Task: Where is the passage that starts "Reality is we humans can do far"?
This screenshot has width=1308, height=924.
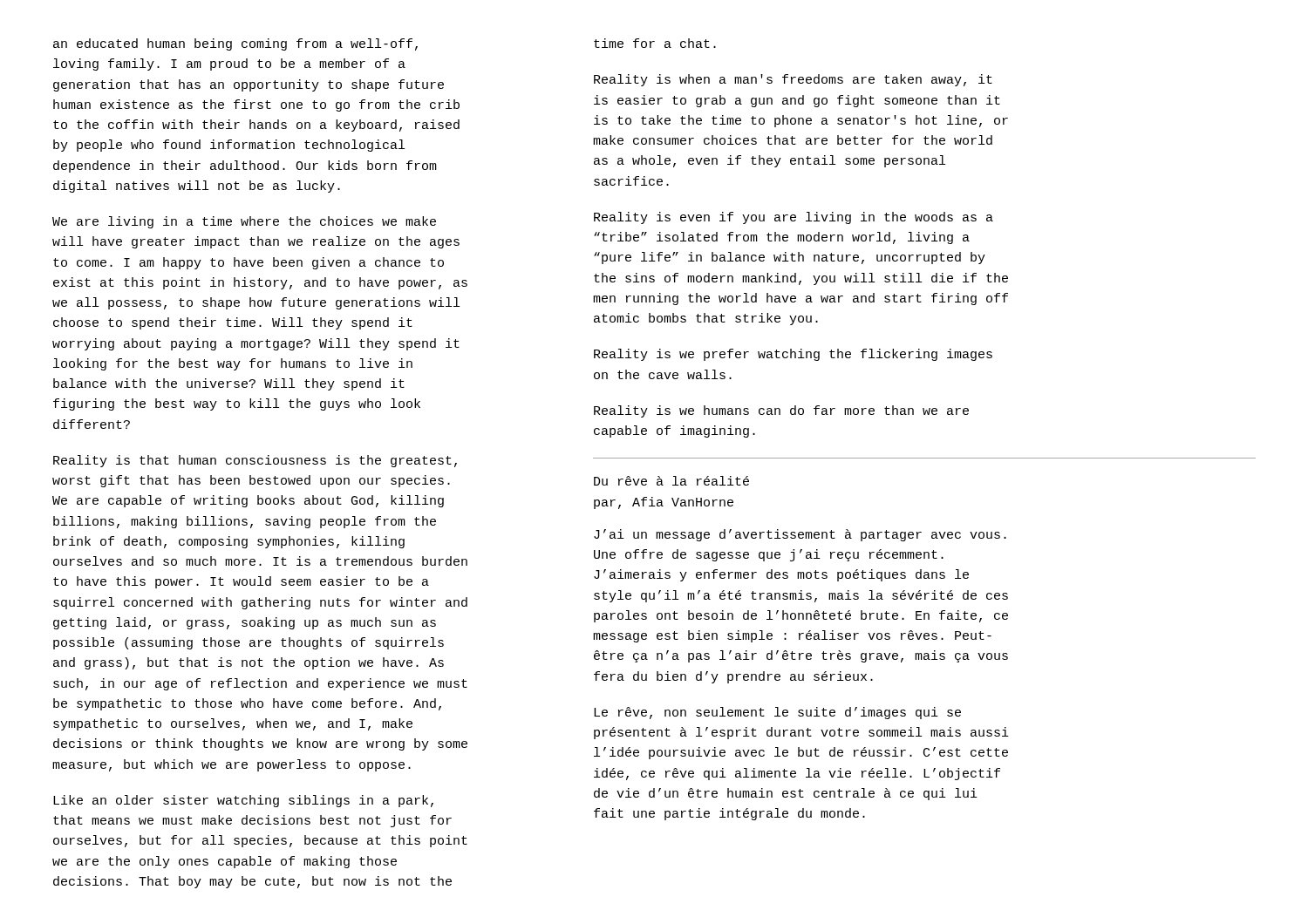Action: 781,422
